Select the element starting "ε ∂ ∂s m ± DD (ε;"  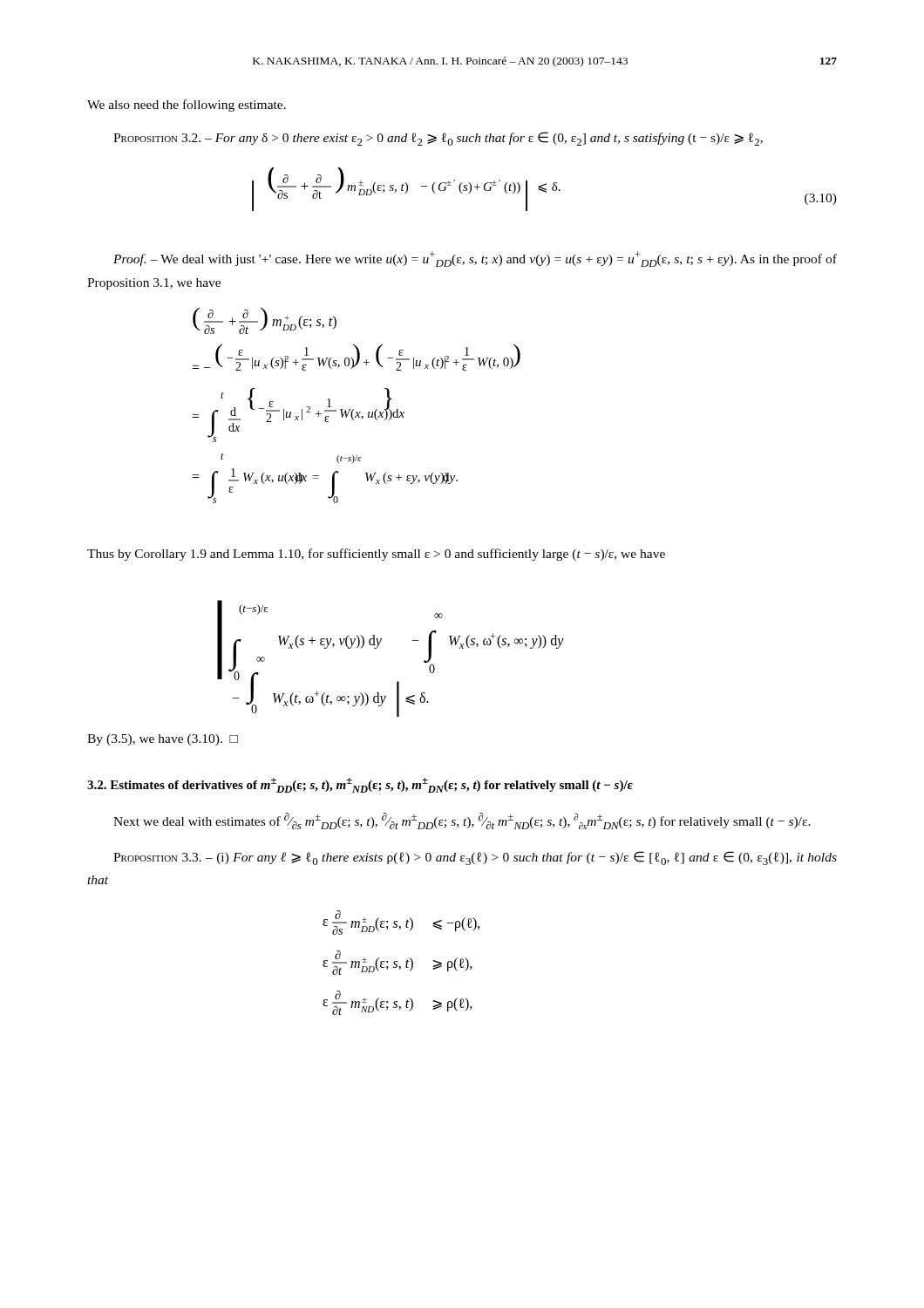[x=462, y=959]
